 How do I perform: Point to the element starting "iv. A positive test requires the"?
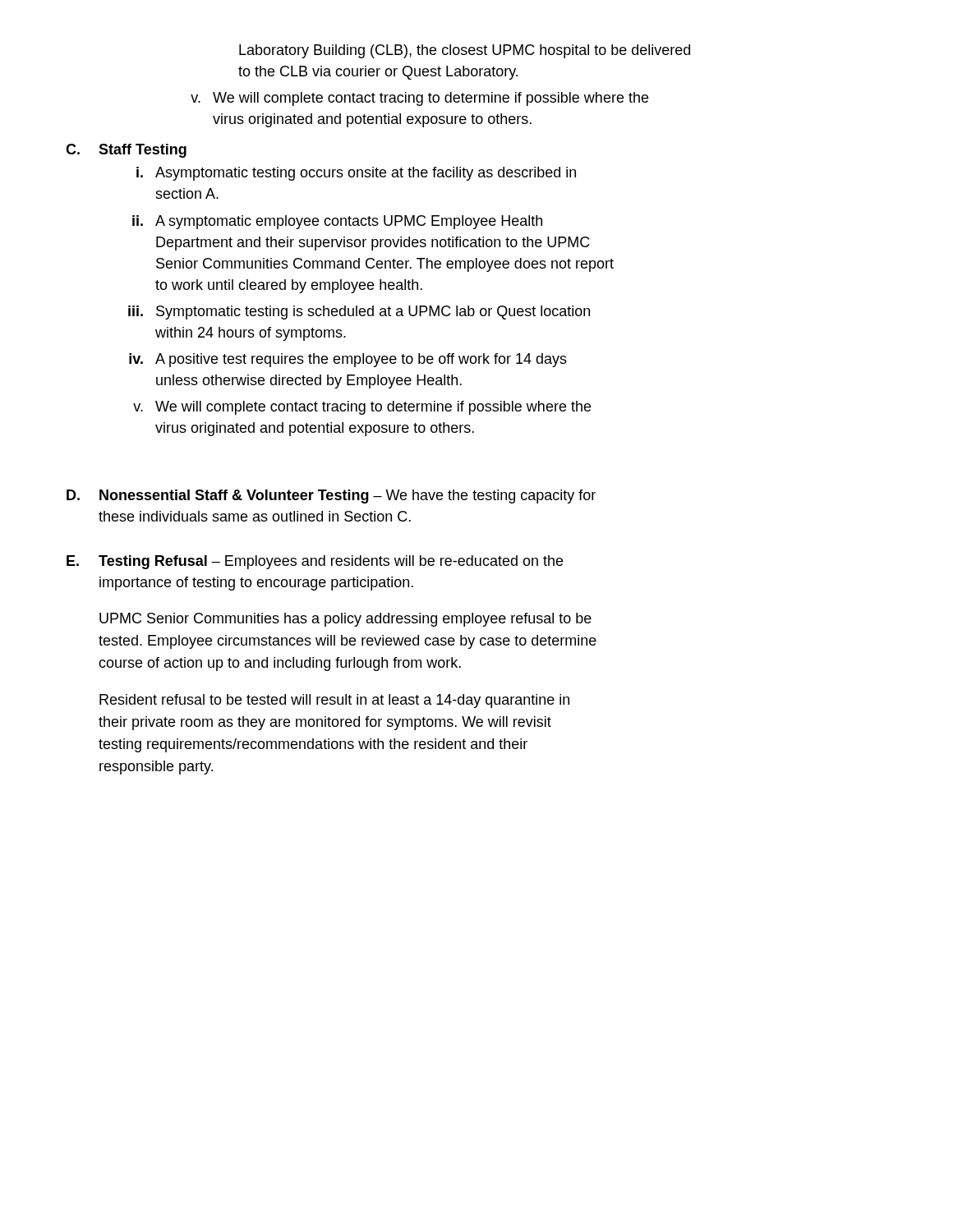pyautogui.click(x=493, y=370)
